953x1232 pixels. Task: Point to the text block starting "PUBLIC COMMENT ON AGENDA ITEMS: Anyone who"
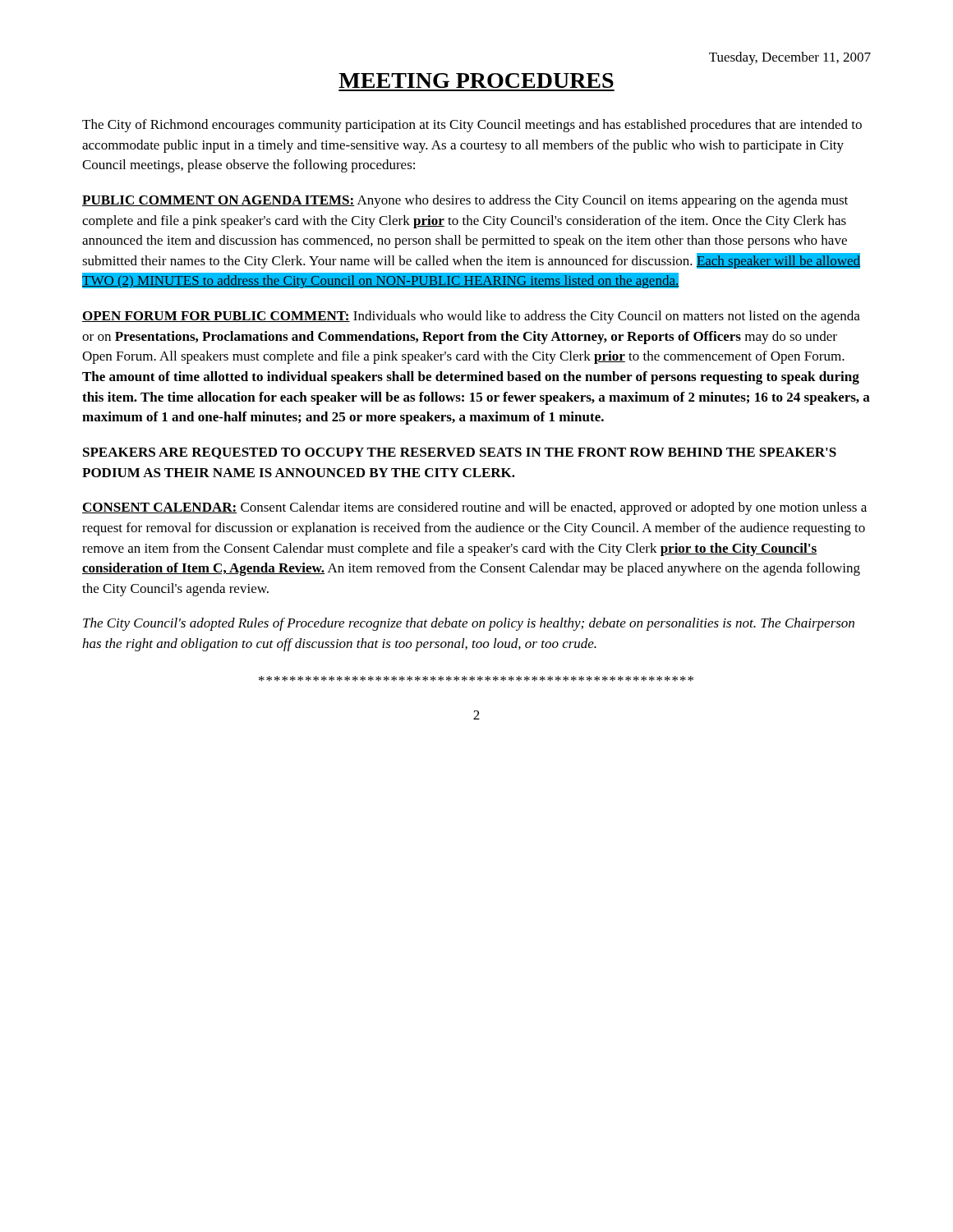tap(471, 240)
